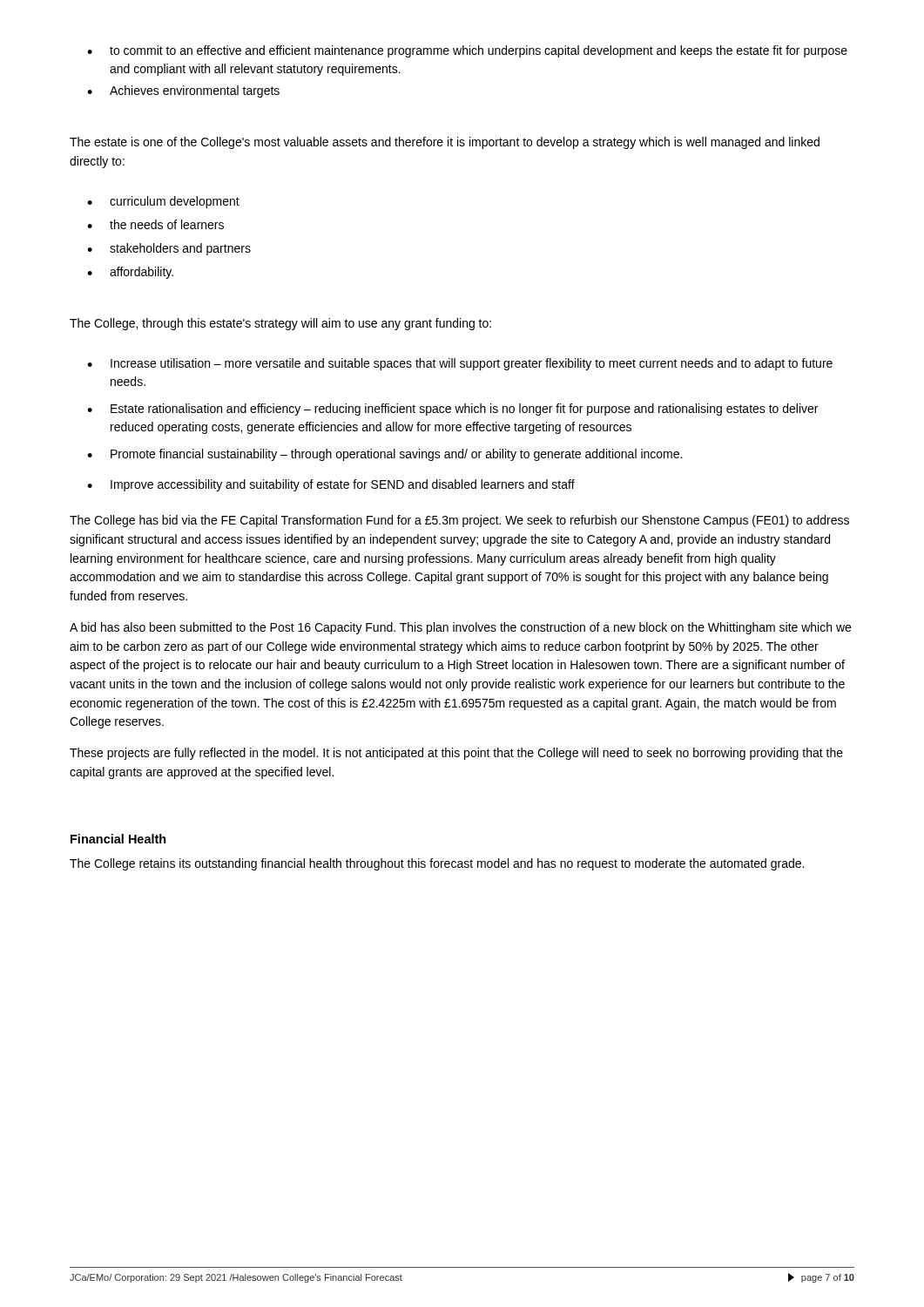924x1307 pixels.
Task: Click on the block starting "• affordability."
Action: point(130,273)
